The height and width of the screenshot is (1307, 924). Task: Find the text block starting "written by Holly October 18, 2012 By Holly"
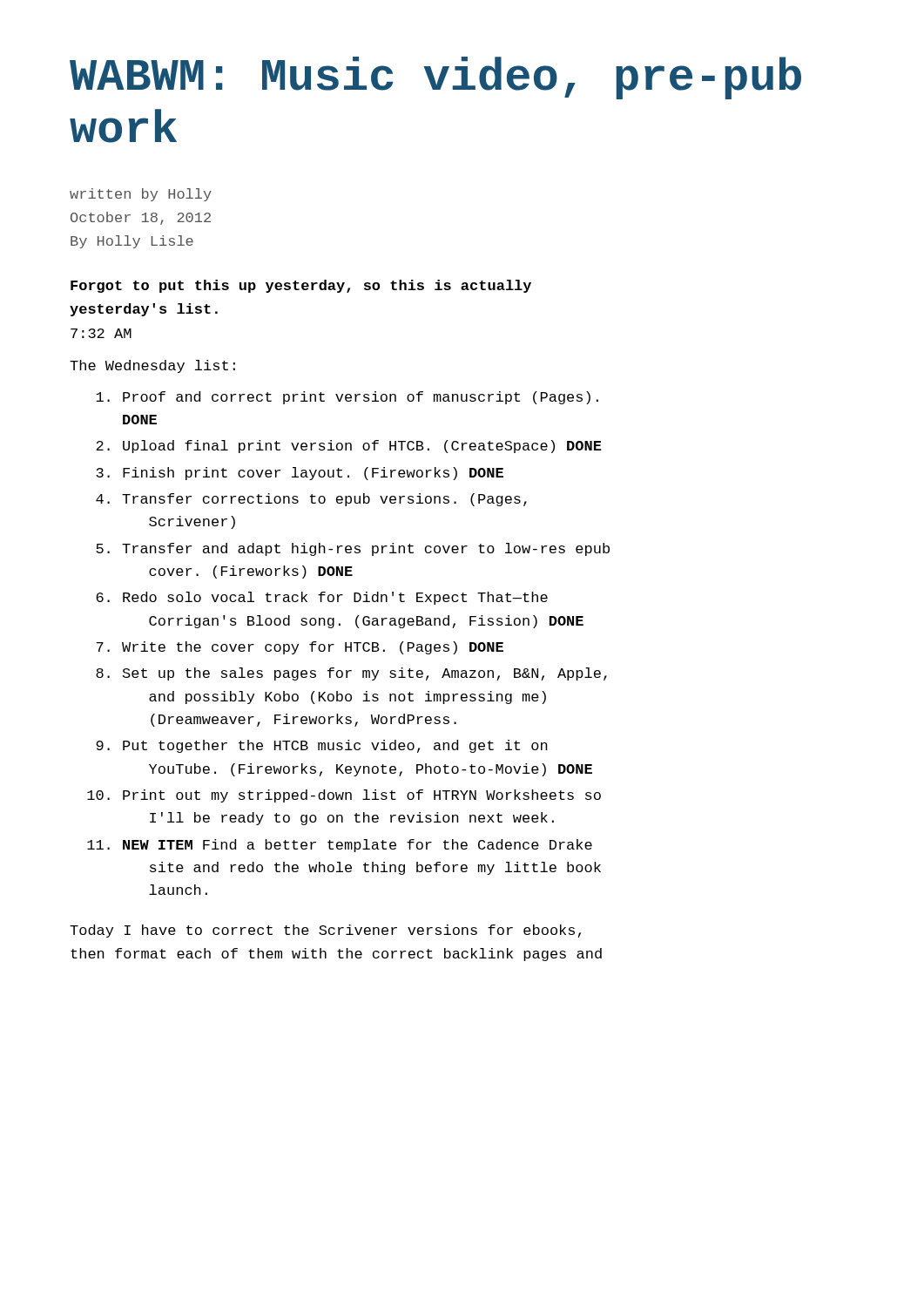tap(141, 218)
